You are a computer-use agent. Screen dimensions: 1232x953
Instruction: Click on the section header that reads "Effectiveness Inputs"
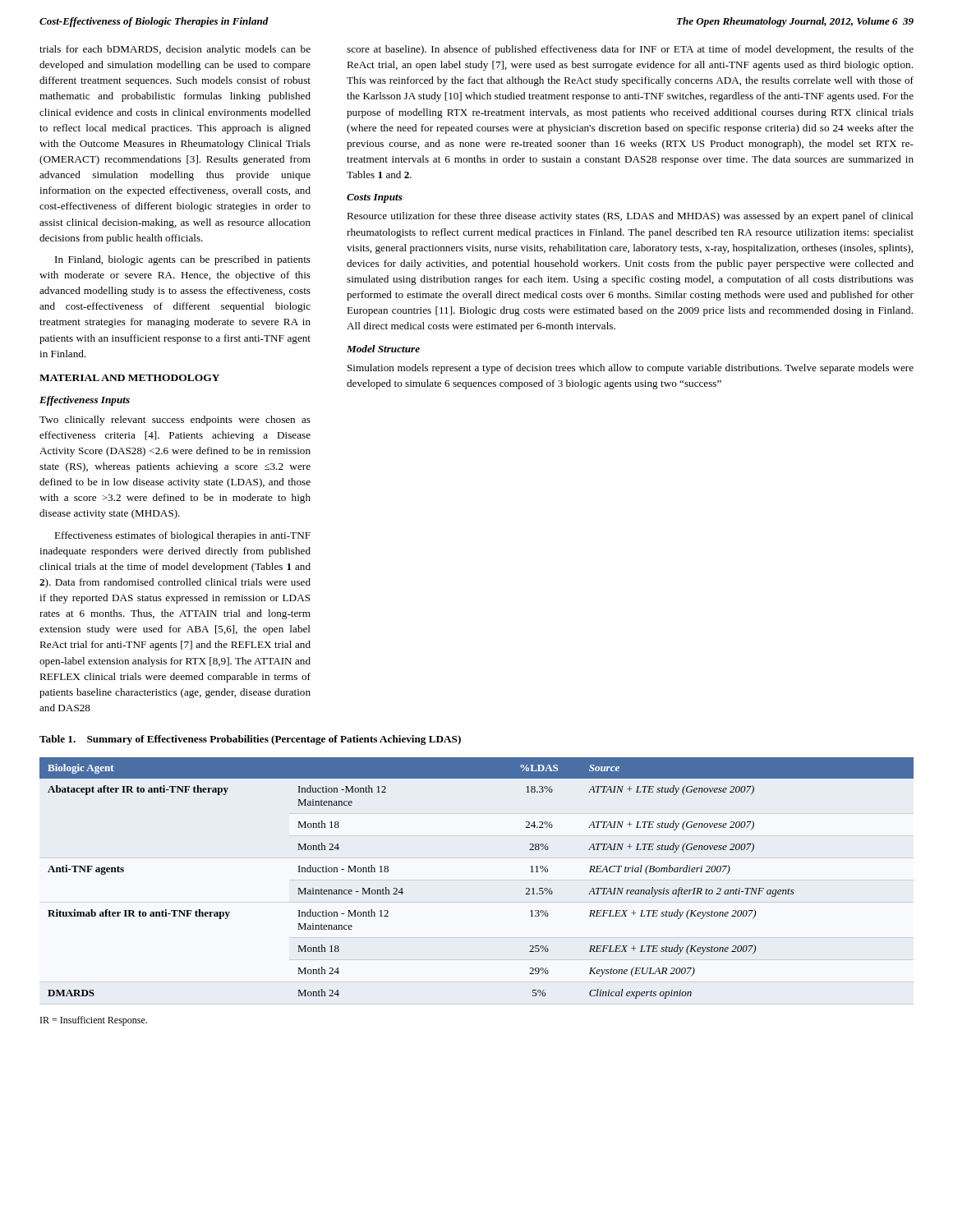tap(85, 400)
